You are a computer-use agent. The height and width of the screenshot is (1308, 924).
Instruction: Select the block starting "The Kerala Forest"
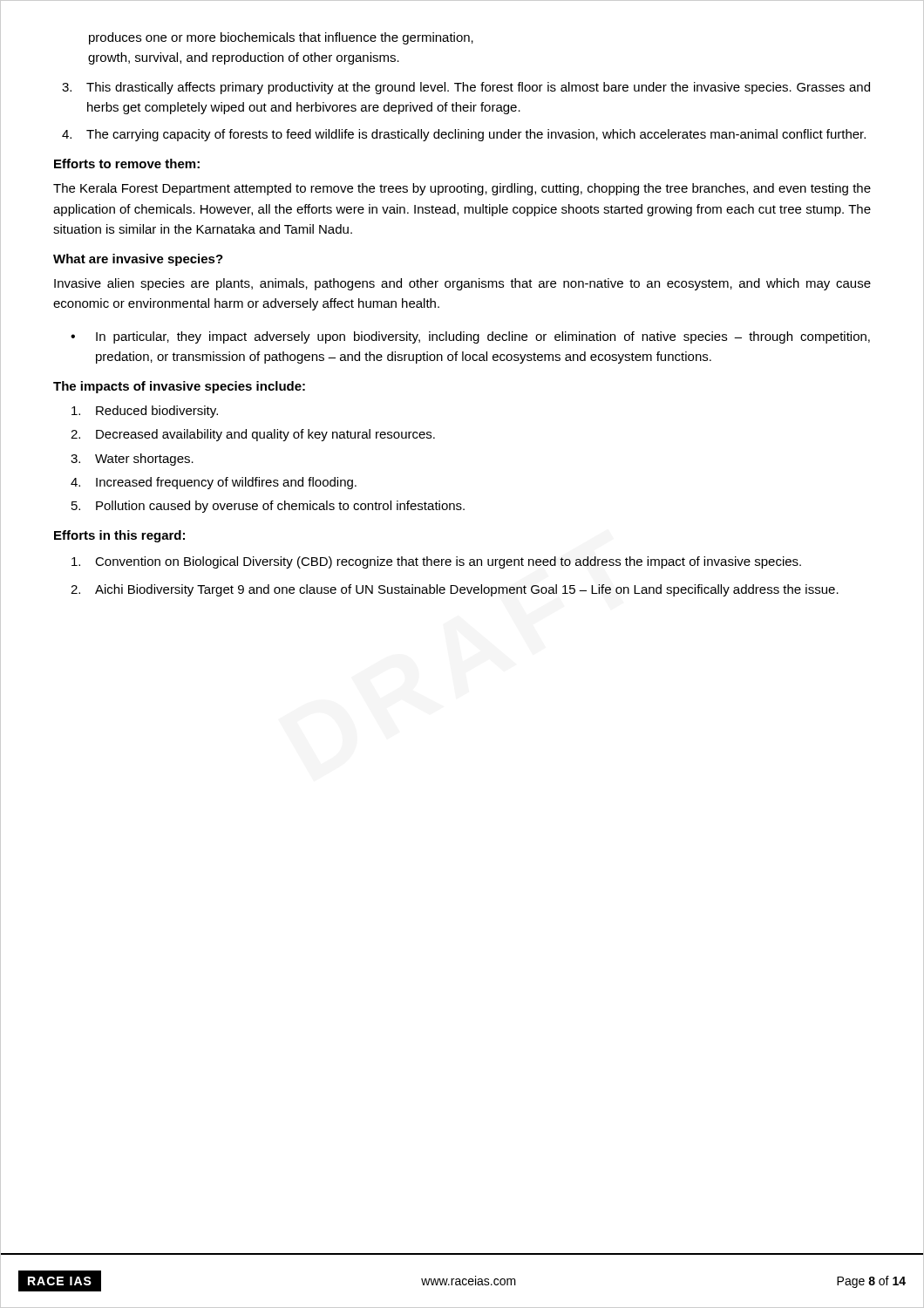pyautogui.click(x=462, y=209)
